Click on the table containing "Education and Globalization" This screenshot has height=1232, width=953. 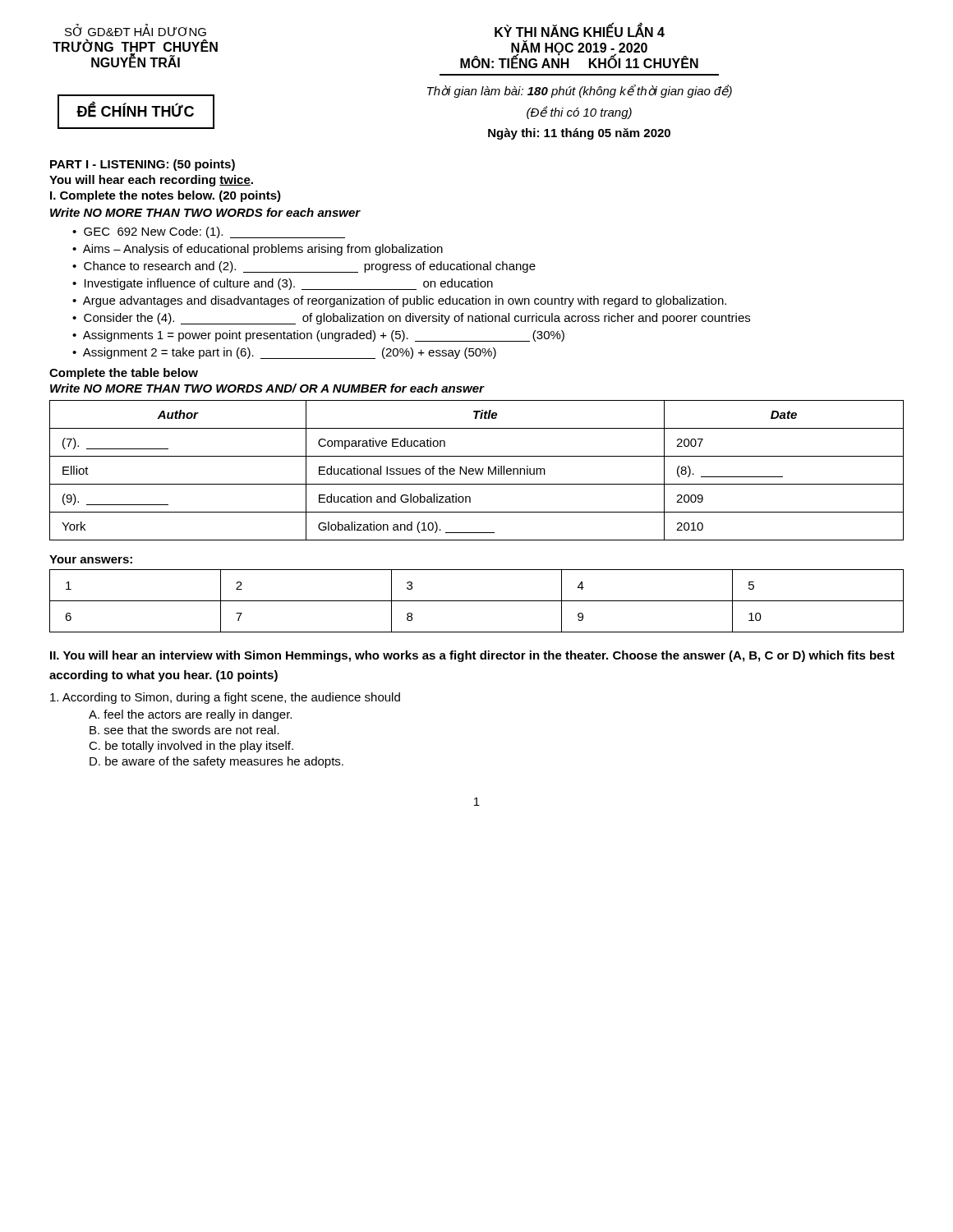[476, 470]
